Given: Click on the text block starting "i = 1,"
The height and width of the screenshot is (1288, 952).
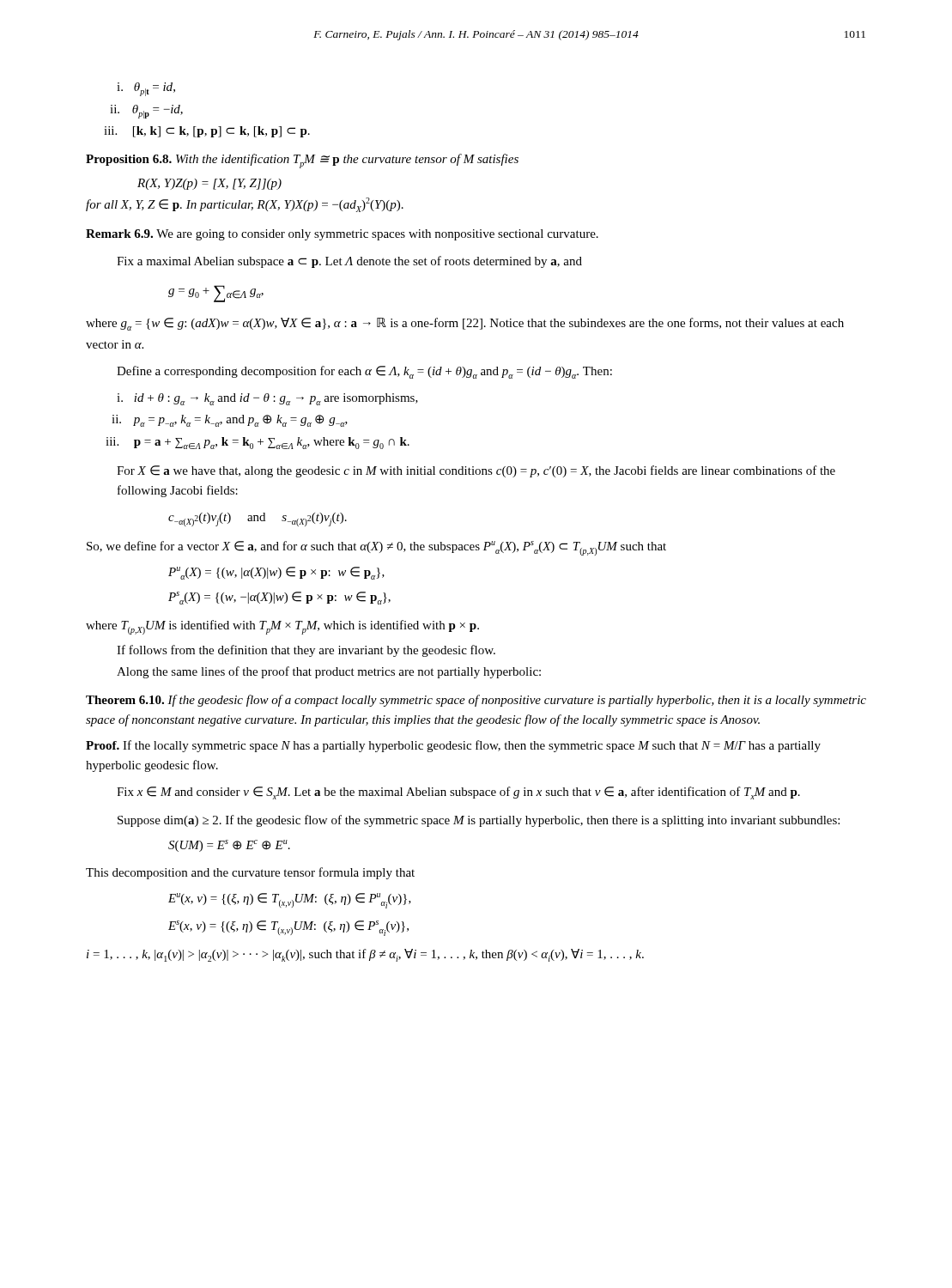Looking at the screenshot, I should point(365,955).
